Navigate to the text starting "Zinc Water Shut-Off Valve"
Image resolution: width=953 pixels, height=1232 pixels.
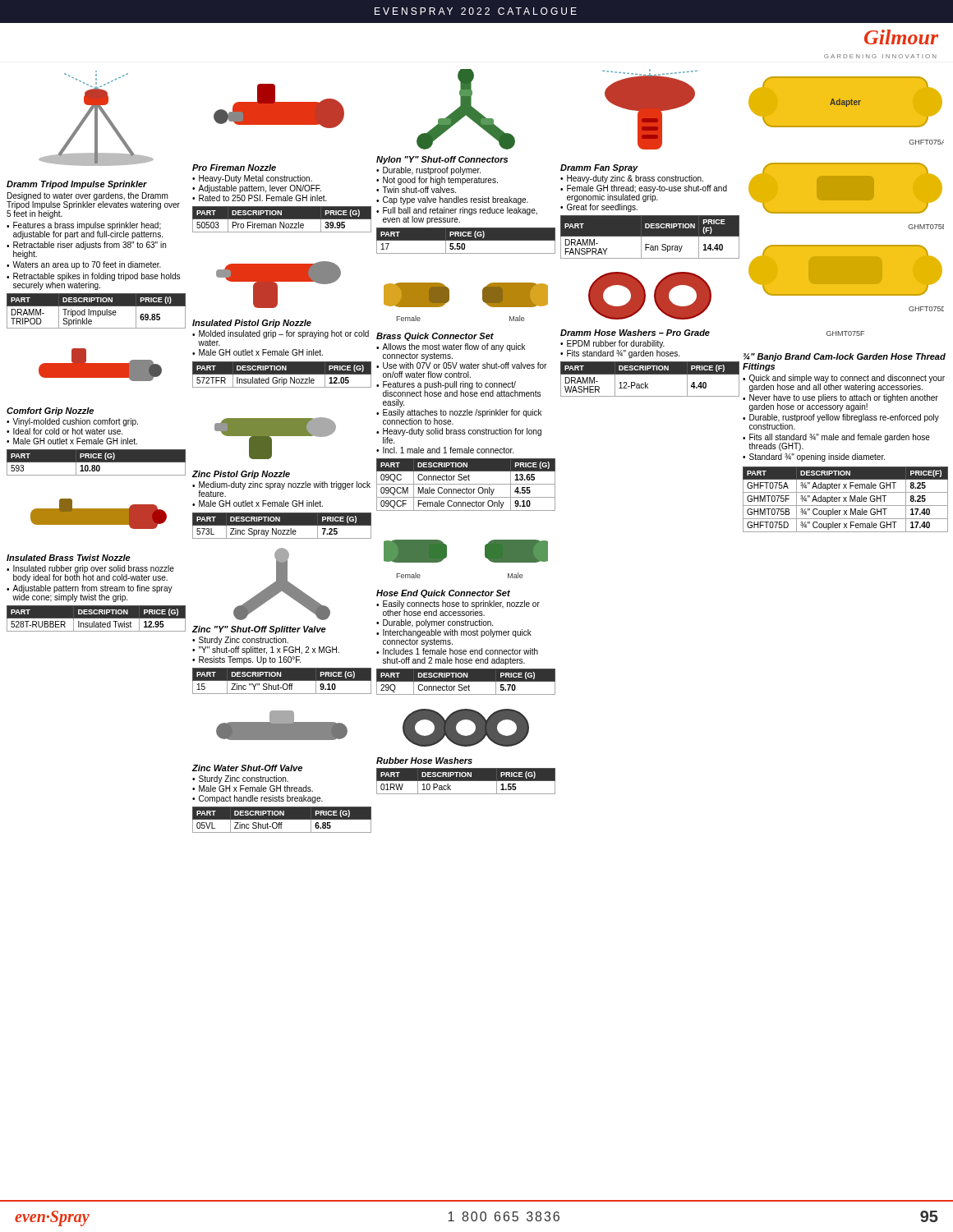tap(247, 768)
